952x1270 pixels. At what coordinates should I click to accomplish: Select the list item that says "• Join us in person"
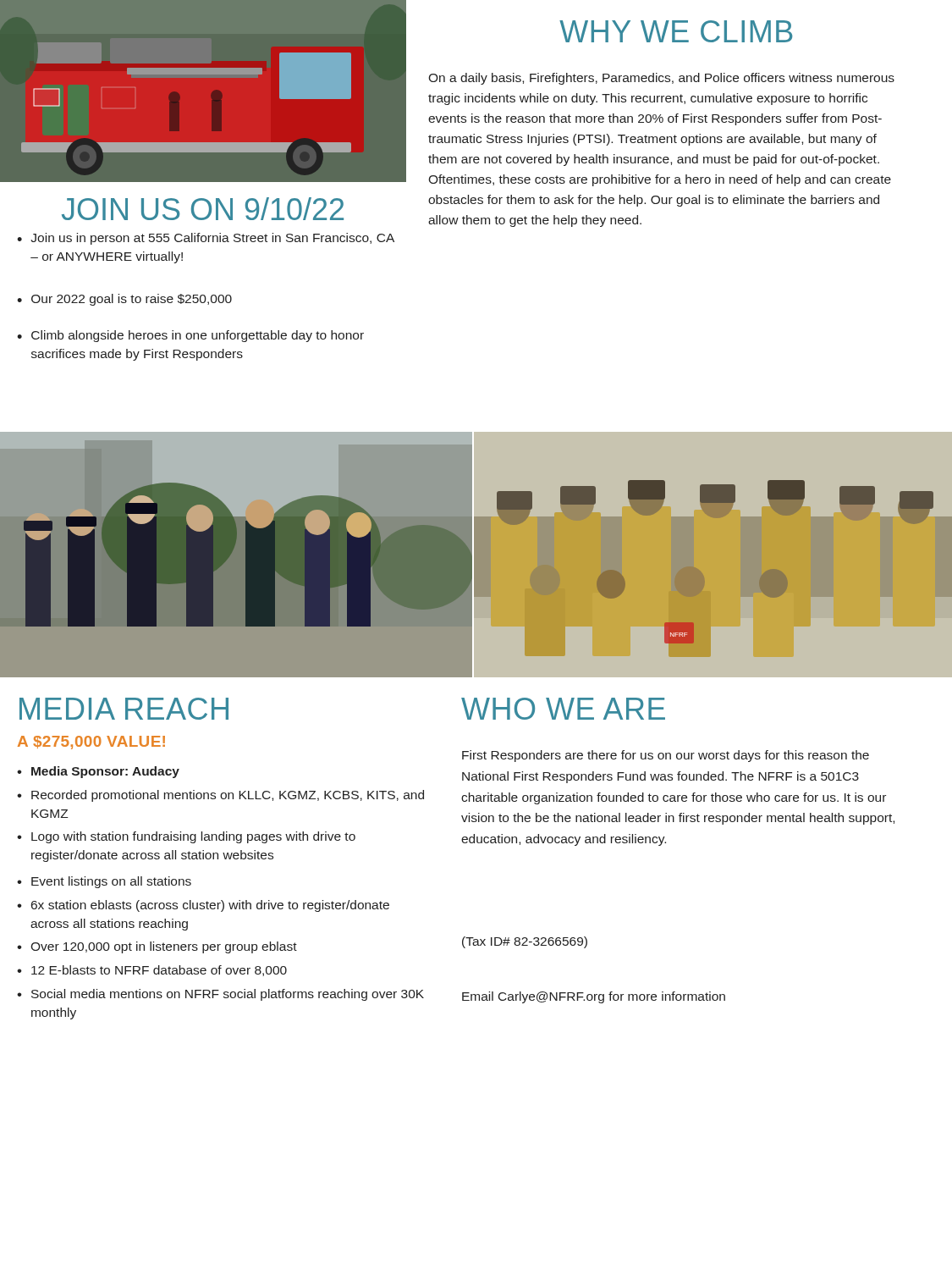tap(209, 248)
